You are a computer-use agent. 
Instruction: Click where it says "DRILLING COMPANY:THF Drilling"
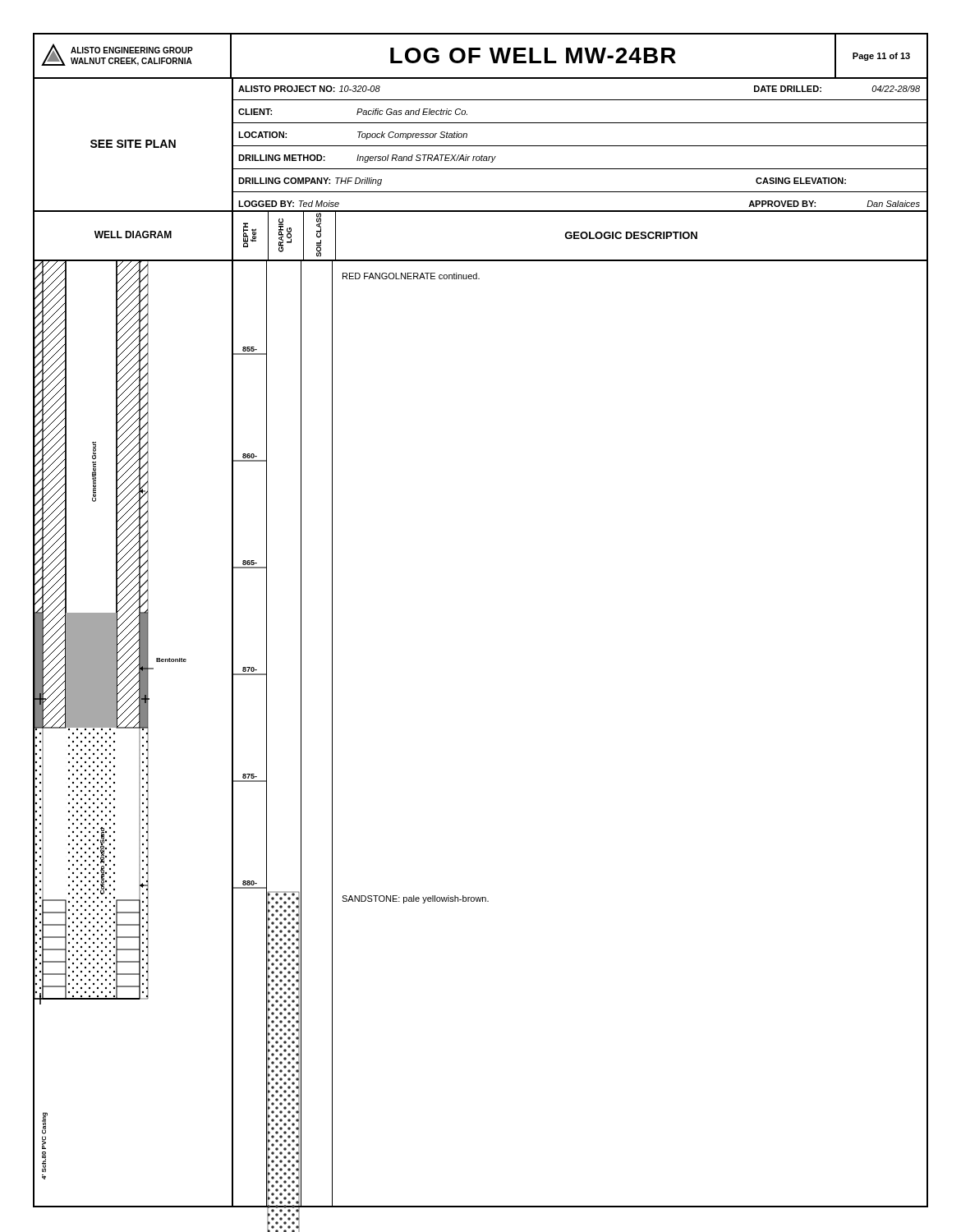pos(310,180)
